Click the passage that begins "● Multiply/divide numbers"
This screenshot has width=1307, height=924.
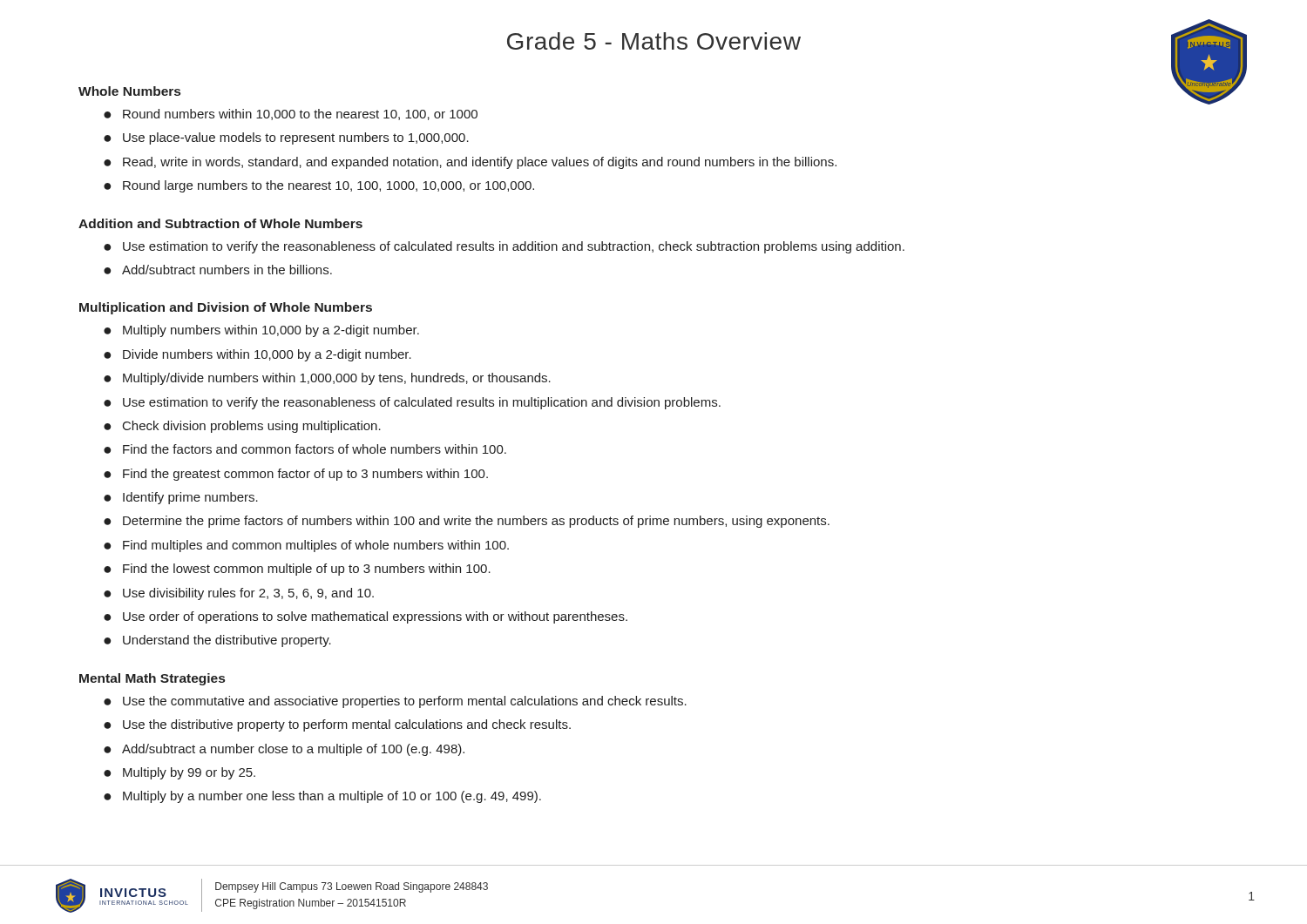(x=327, y=379)
